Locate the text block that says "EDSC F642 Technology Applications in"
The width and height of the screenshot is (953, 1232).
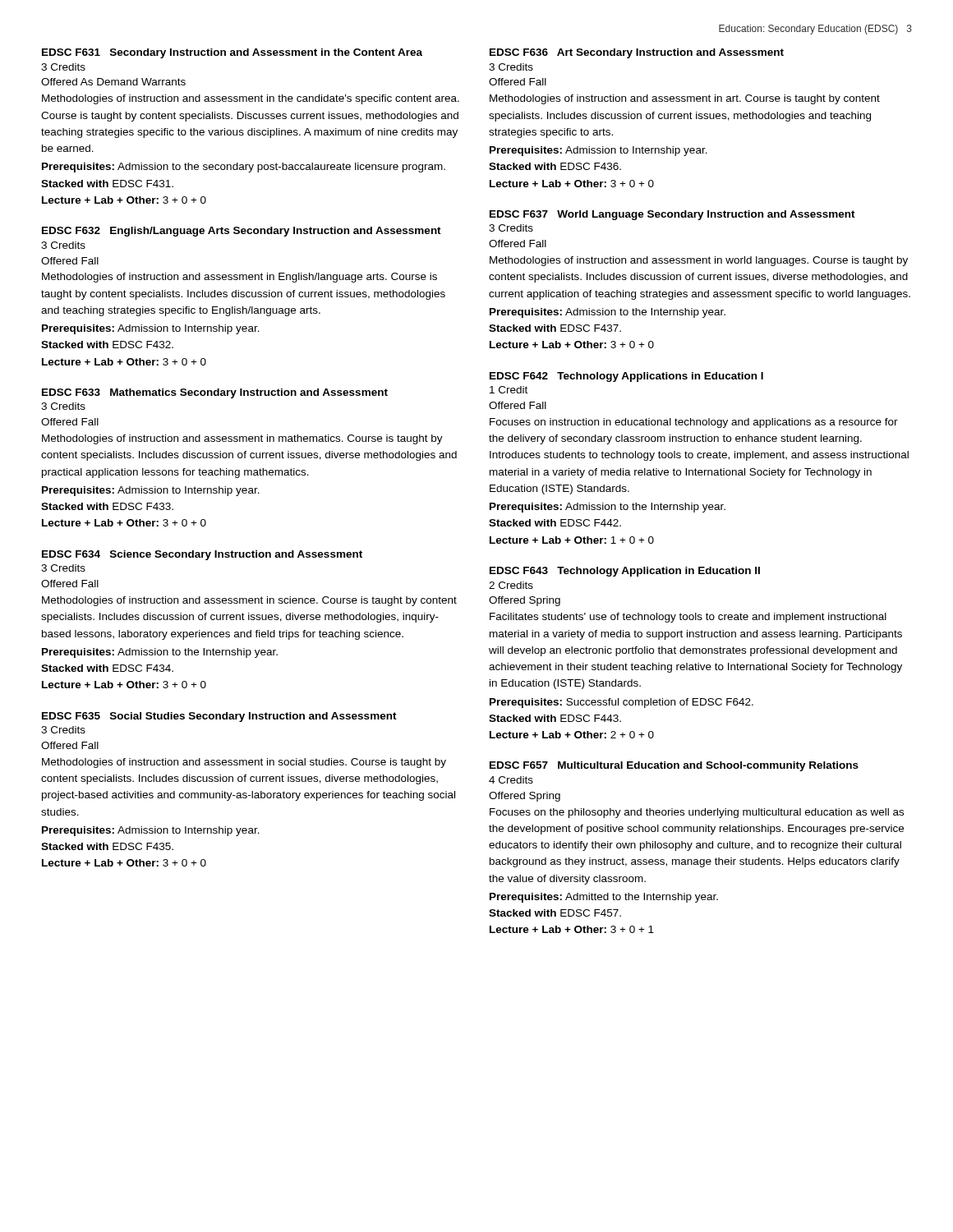(x=700, y=459)
